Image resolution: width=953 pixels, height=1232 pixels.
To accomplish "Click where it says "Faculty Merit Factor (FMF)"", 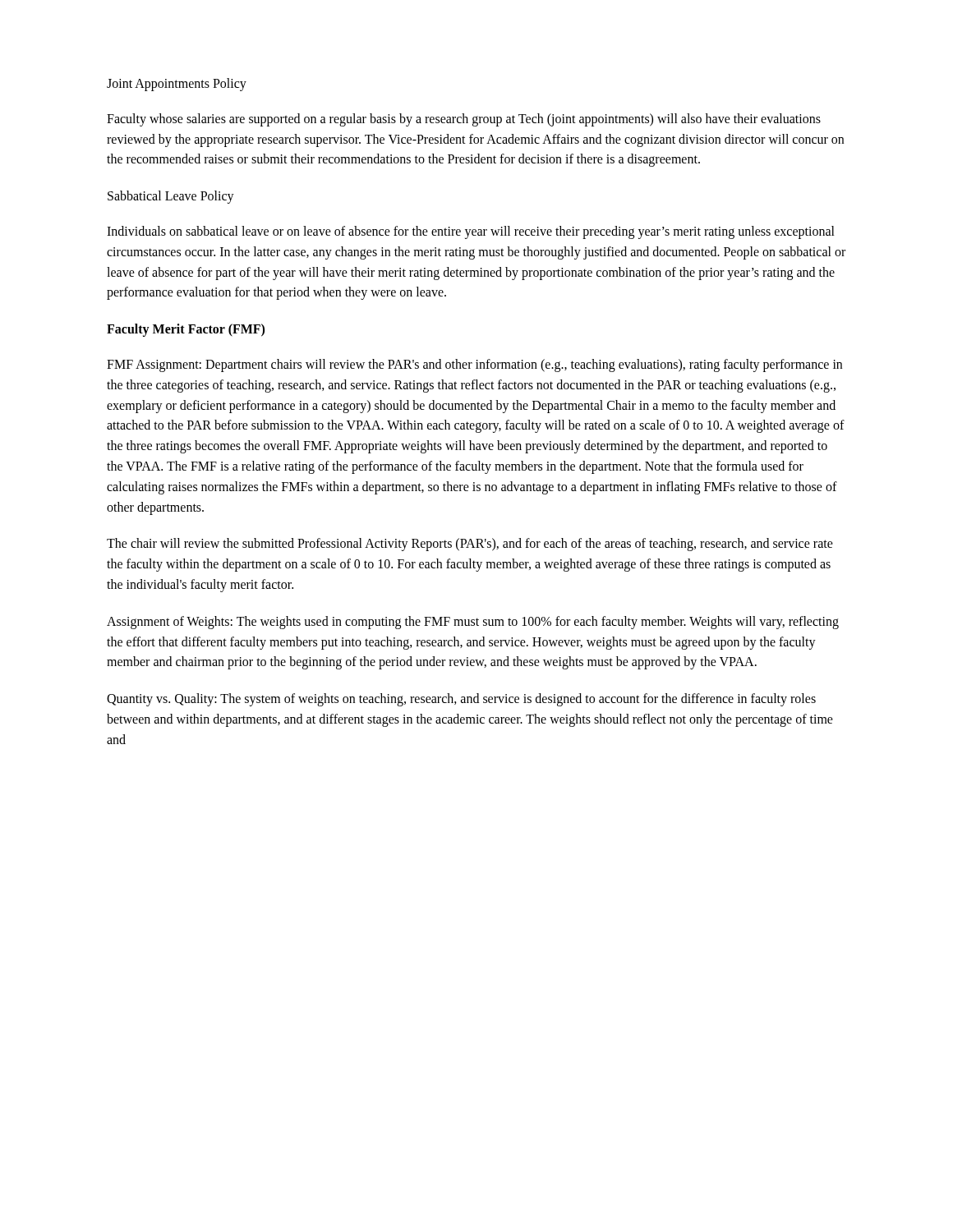I will [186, 330].
